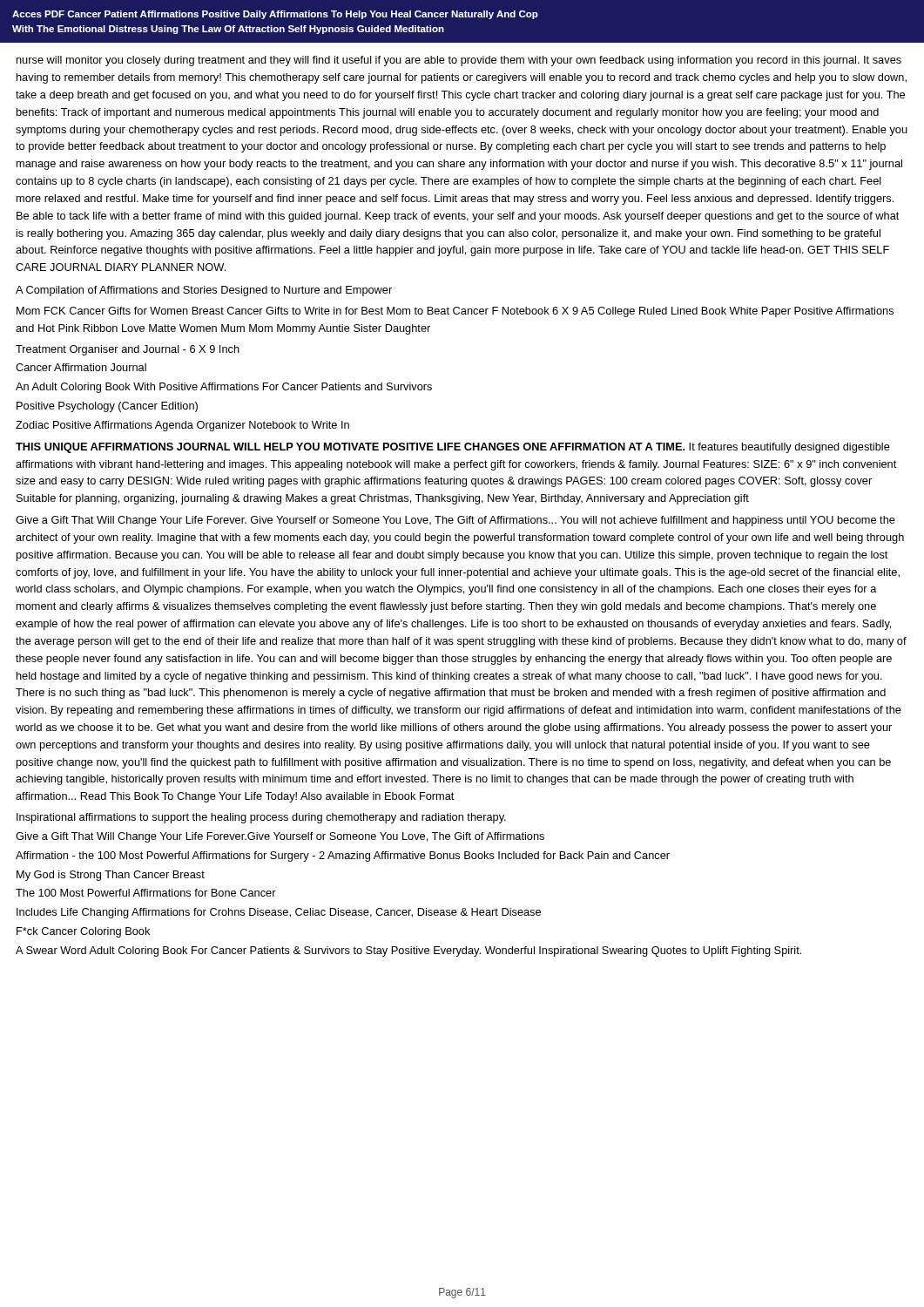Locate the block of text that opens with "An Adult Coloring"

(224, 387)
